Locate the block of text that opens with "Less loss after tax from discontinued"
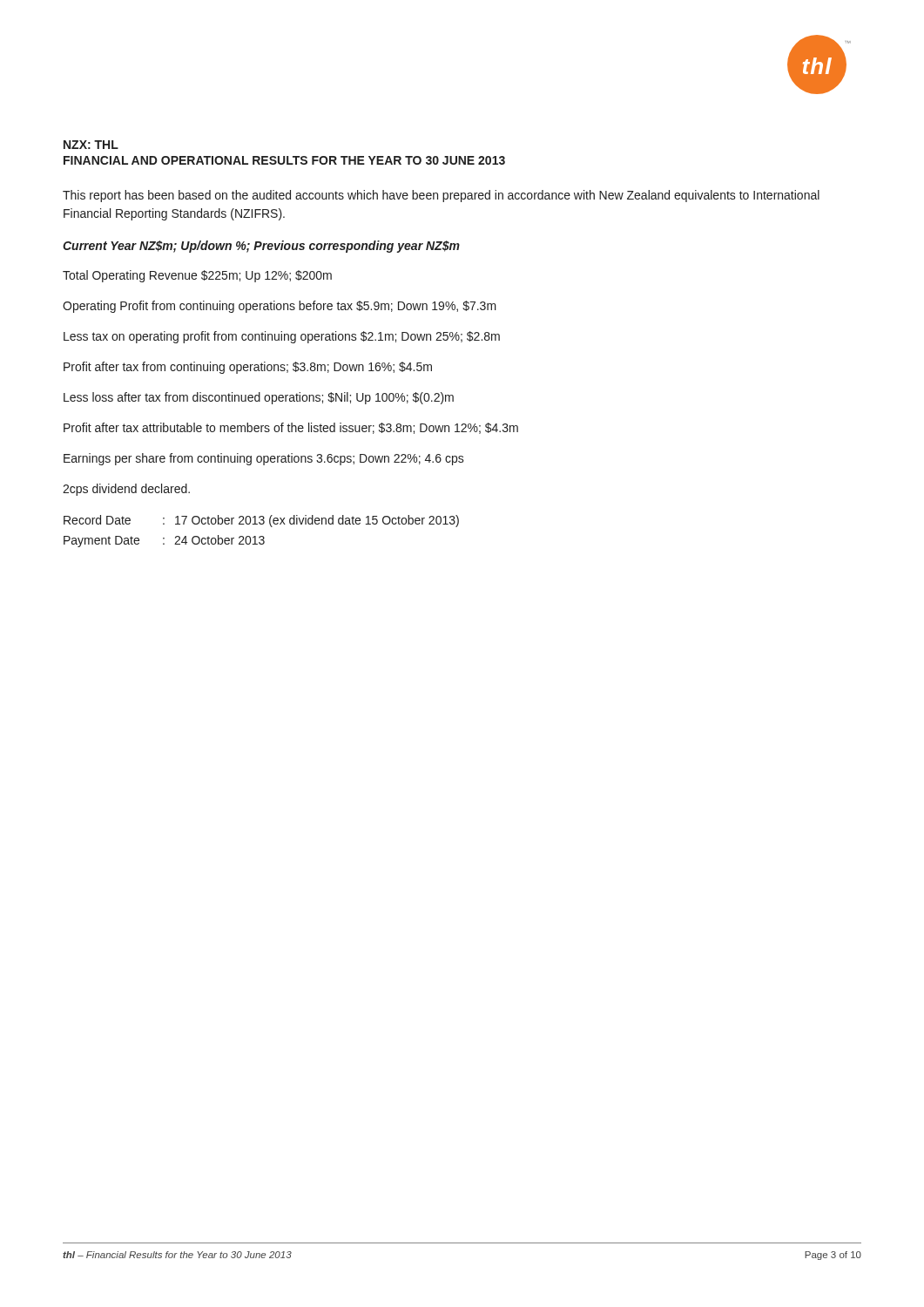This screenshot has height=1307, width=924. pyautogui.click(x=259, y=397)
